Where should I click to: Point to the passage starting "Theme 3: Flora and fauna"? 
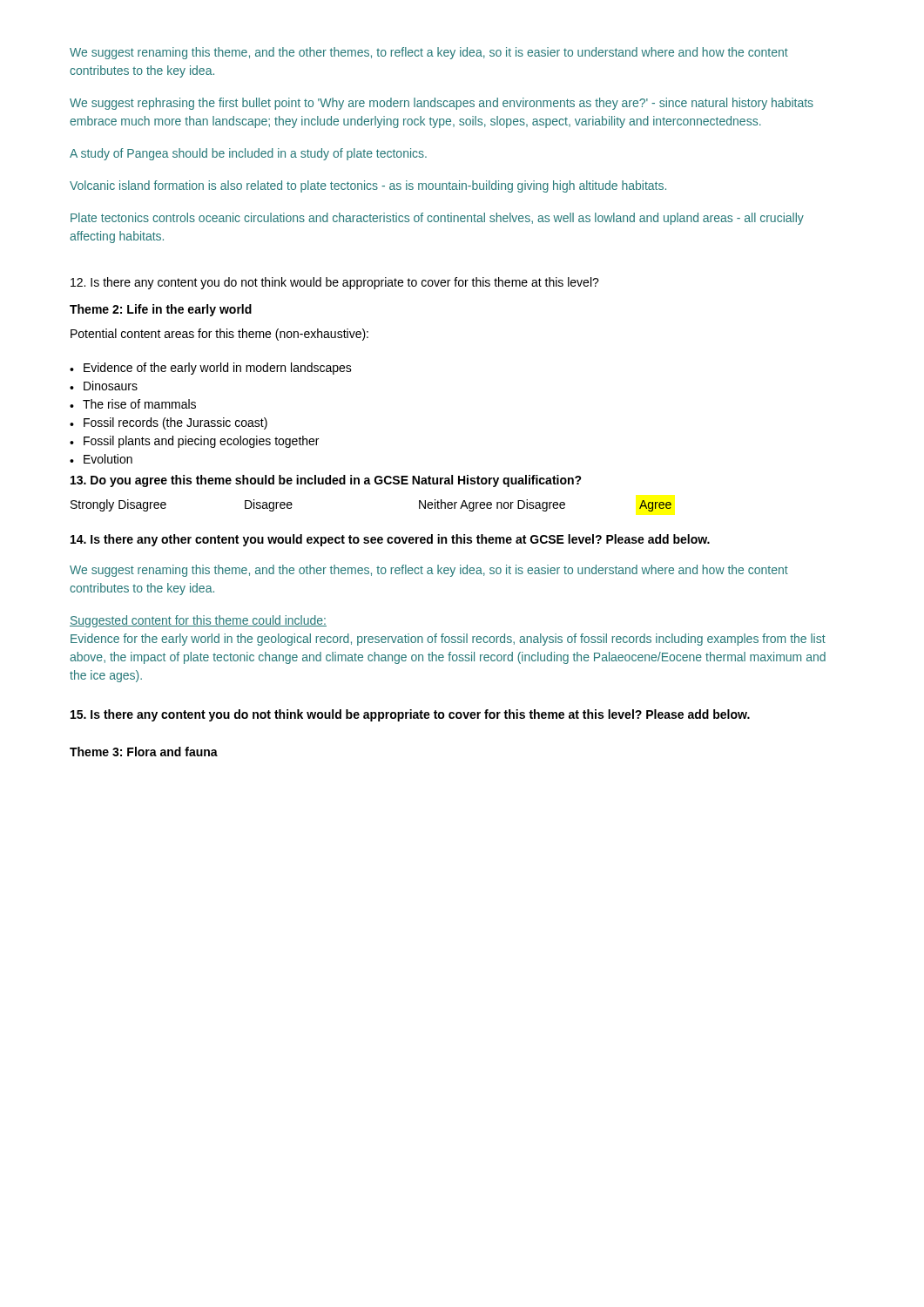tap(143, 752)
